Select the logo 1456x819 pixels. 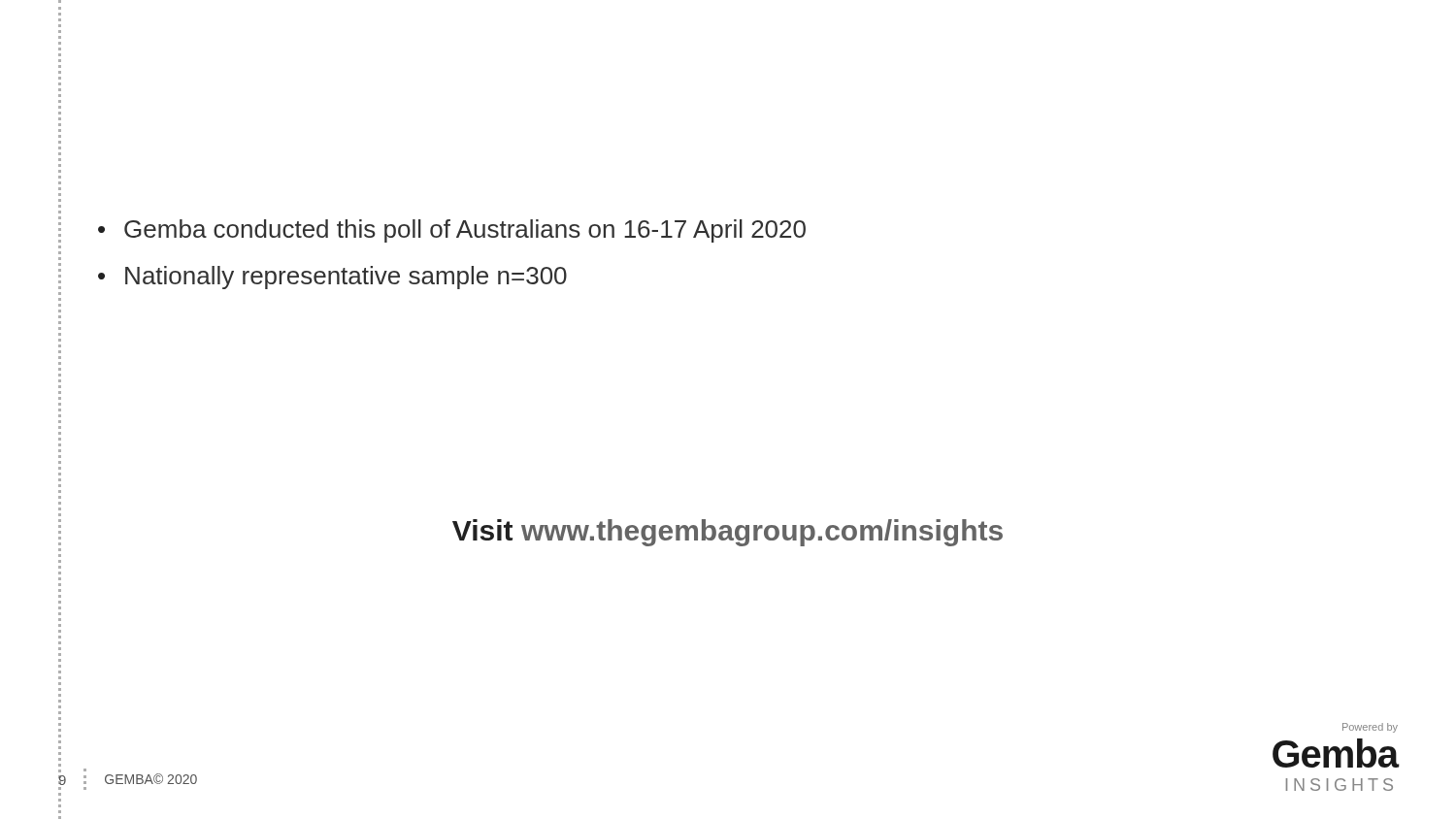tap(1334, 758)
